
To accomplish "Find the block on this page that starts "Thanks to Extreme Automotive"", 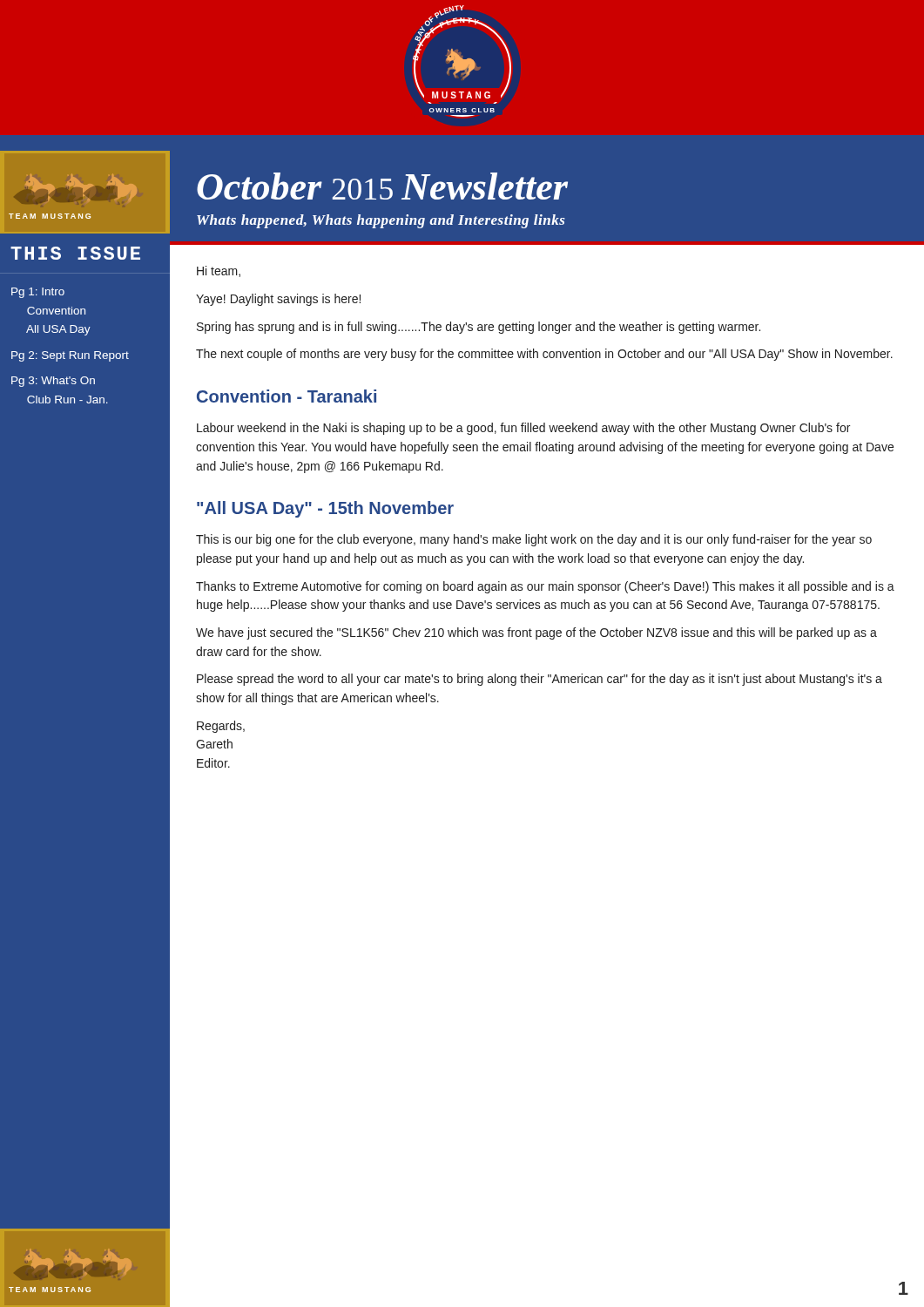I will coord(545,596).
